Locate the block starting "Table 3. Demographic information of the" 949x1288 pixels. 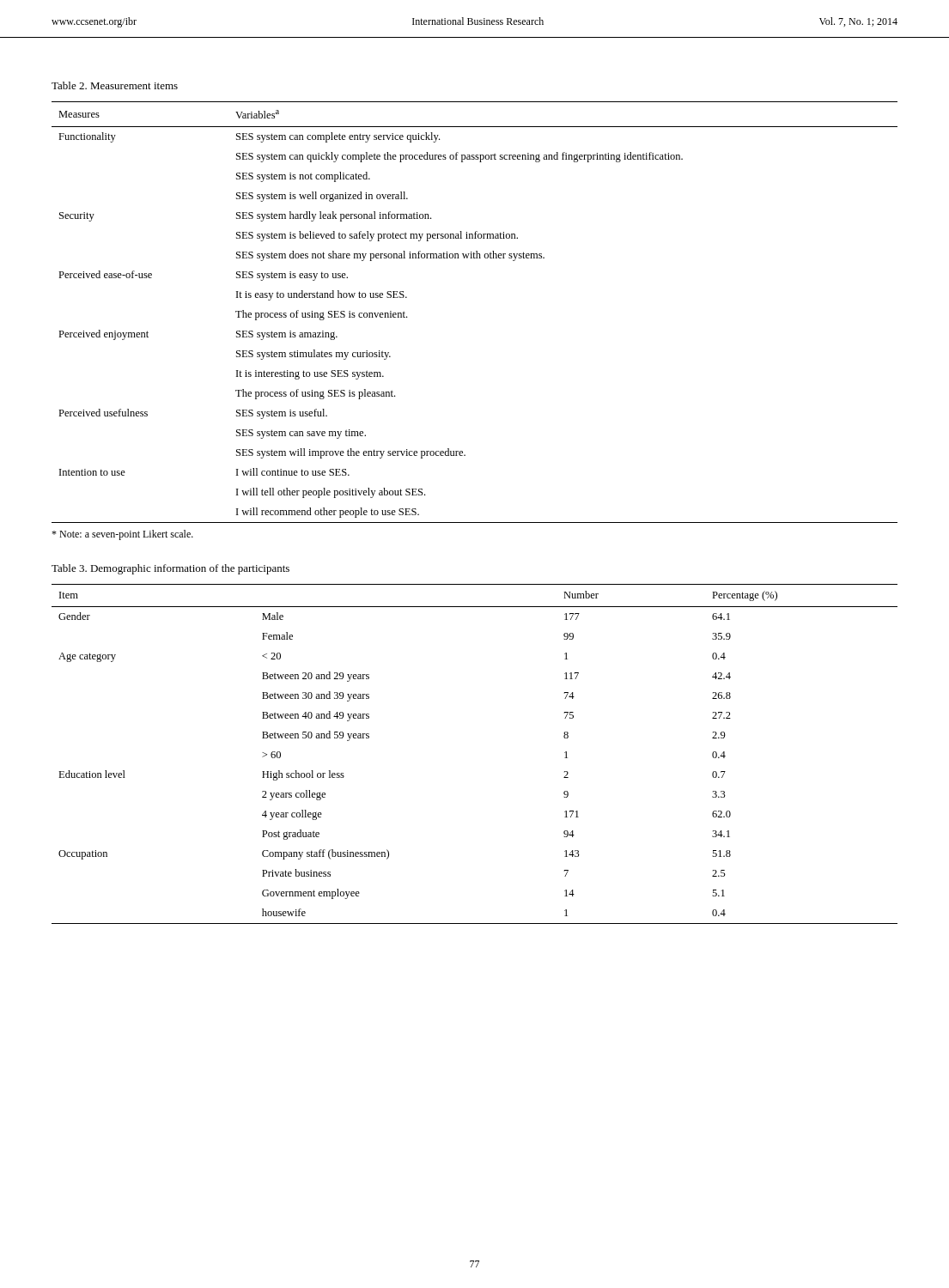171,568
